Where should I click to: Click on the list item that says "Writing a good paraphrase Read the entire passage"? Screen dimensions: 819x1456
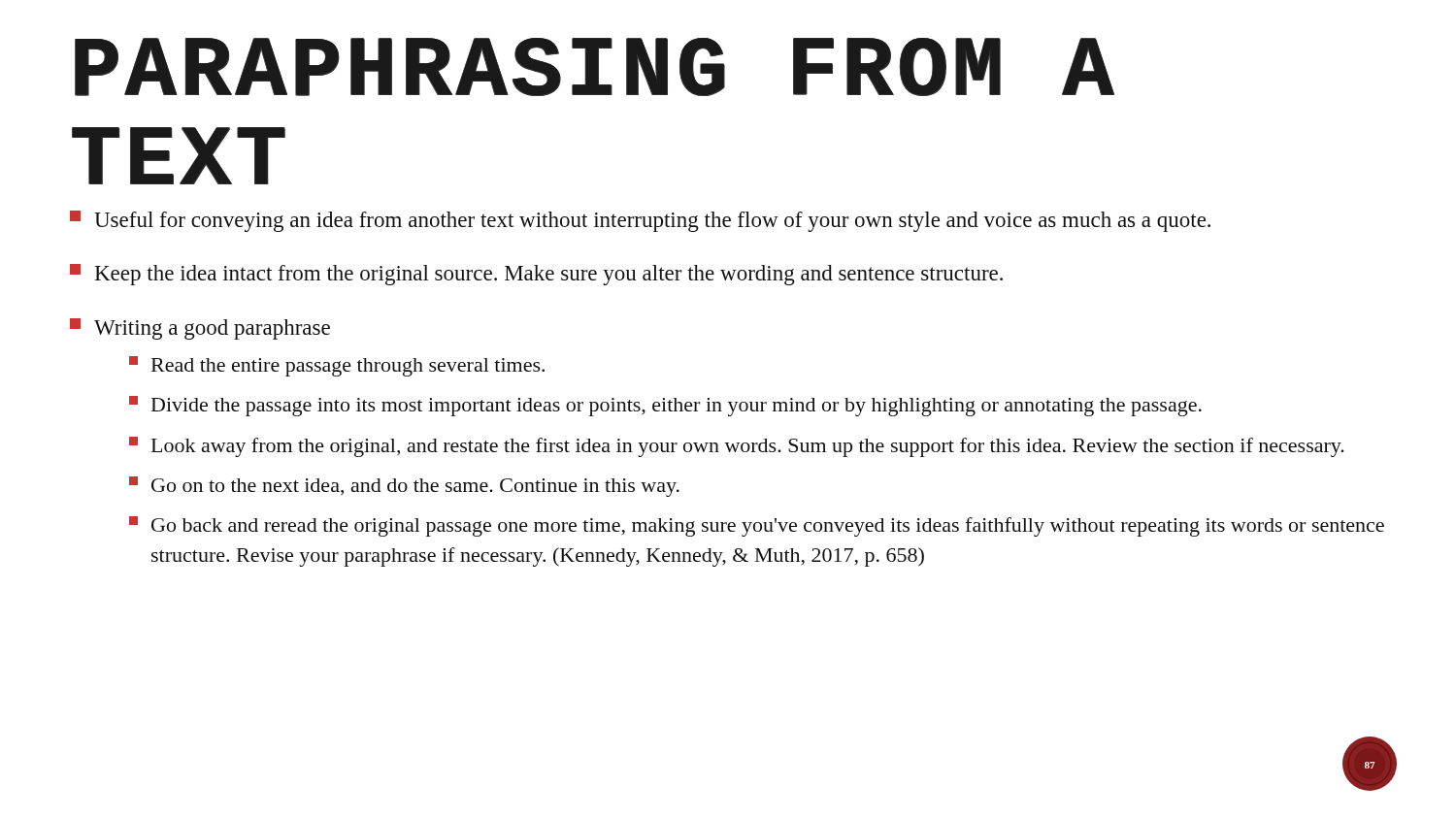click(x=728, y=445)
